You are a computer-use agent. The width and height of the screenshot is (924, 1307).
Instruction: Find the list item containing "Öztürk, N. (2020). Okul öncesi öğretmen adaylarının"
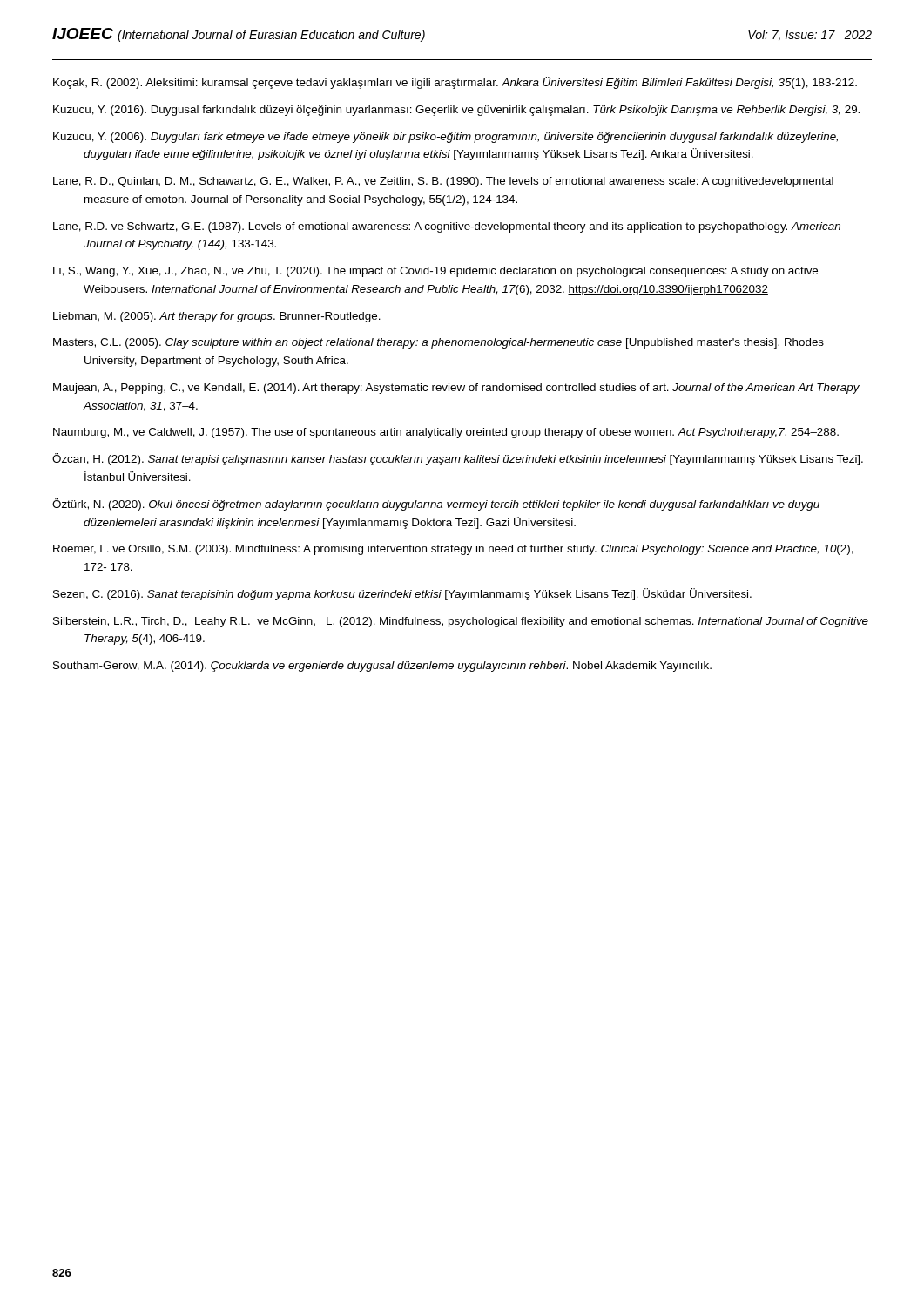[x=436, y=513]
